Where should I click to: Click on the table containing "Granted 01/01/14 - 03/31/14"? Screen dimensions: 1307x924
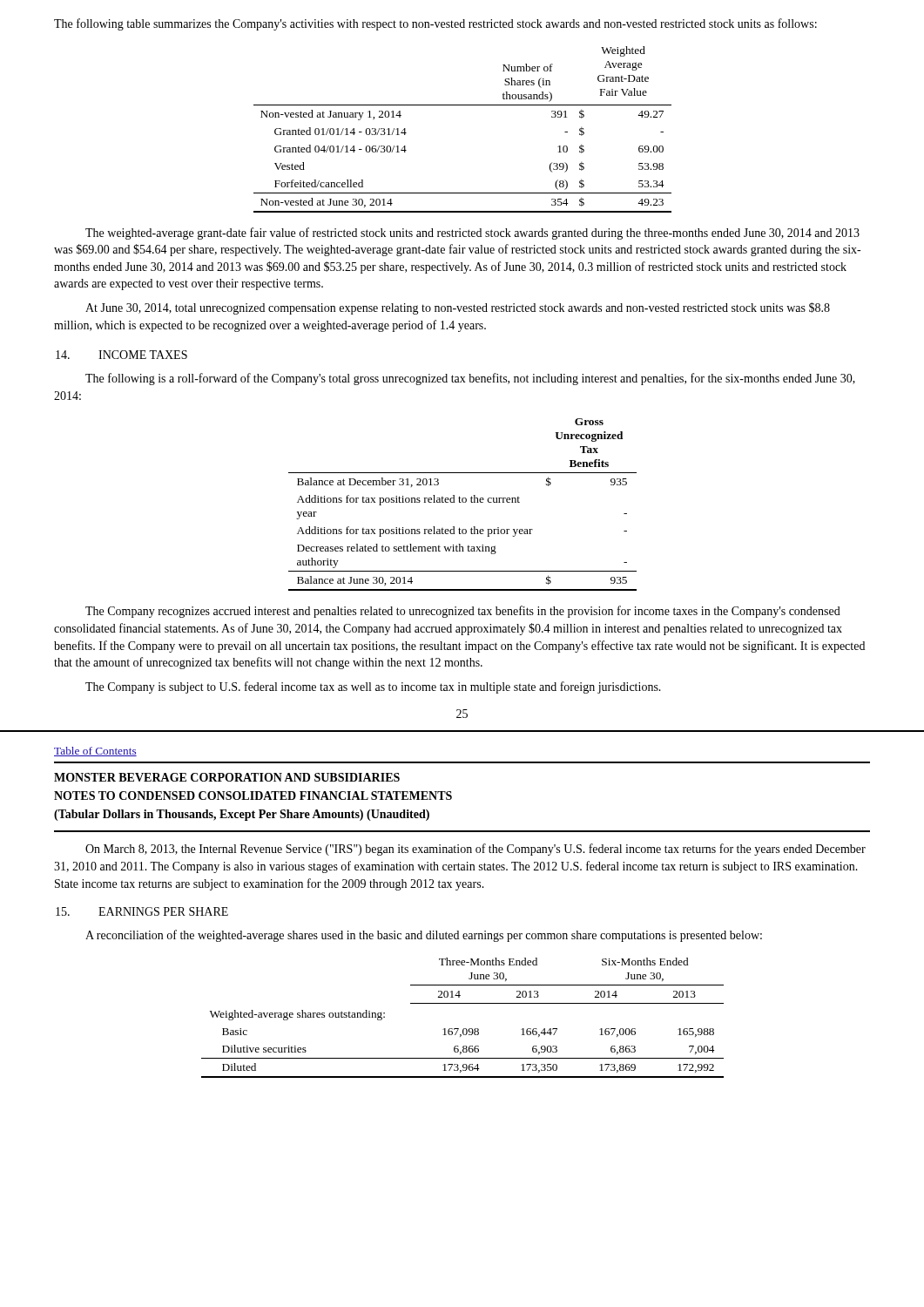click(x=462, y=127)
